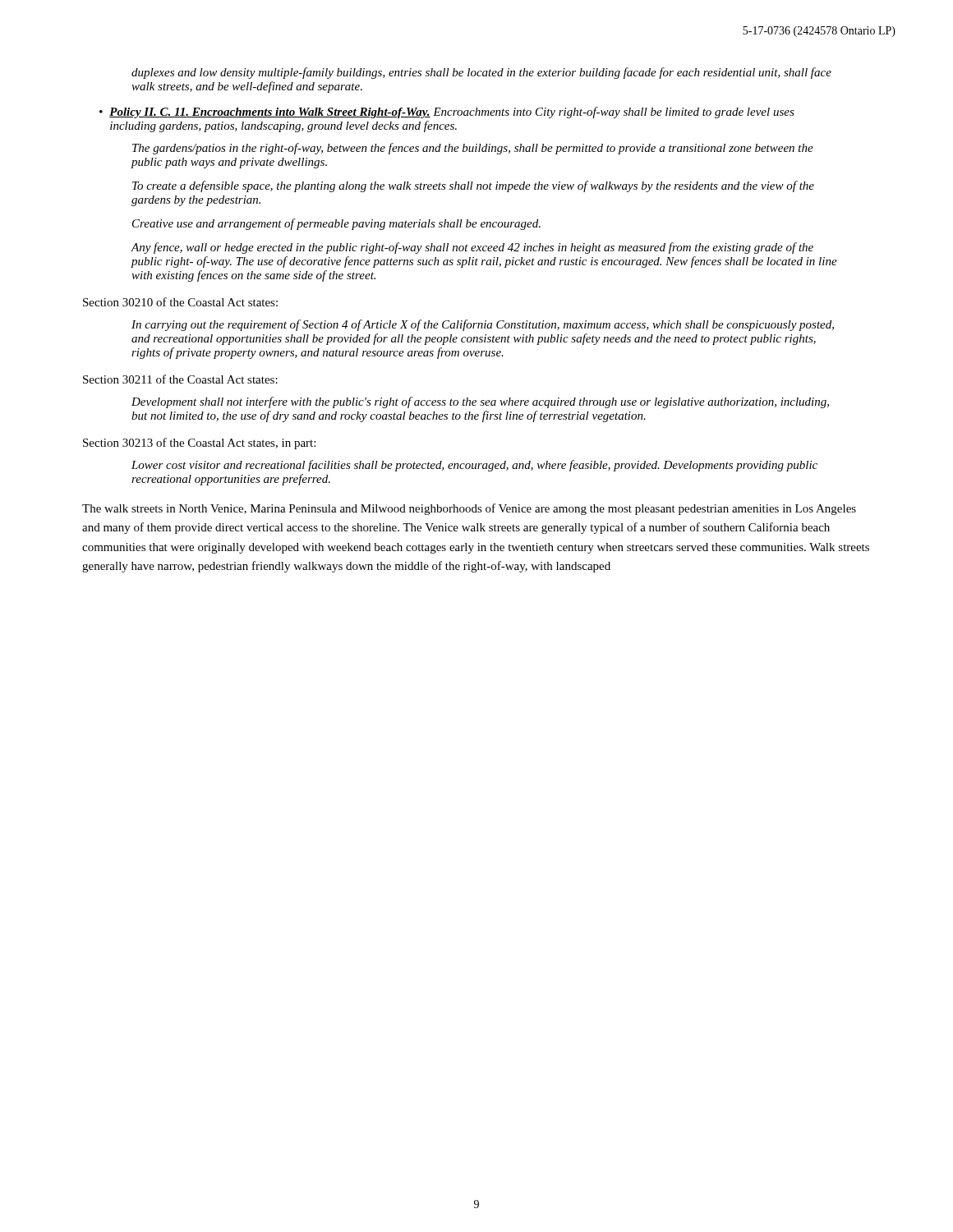Find the element starting "In carrying out the requirement of"
Image resolution: width=953 pixels, height=1232 pixels.
[483, 338]
